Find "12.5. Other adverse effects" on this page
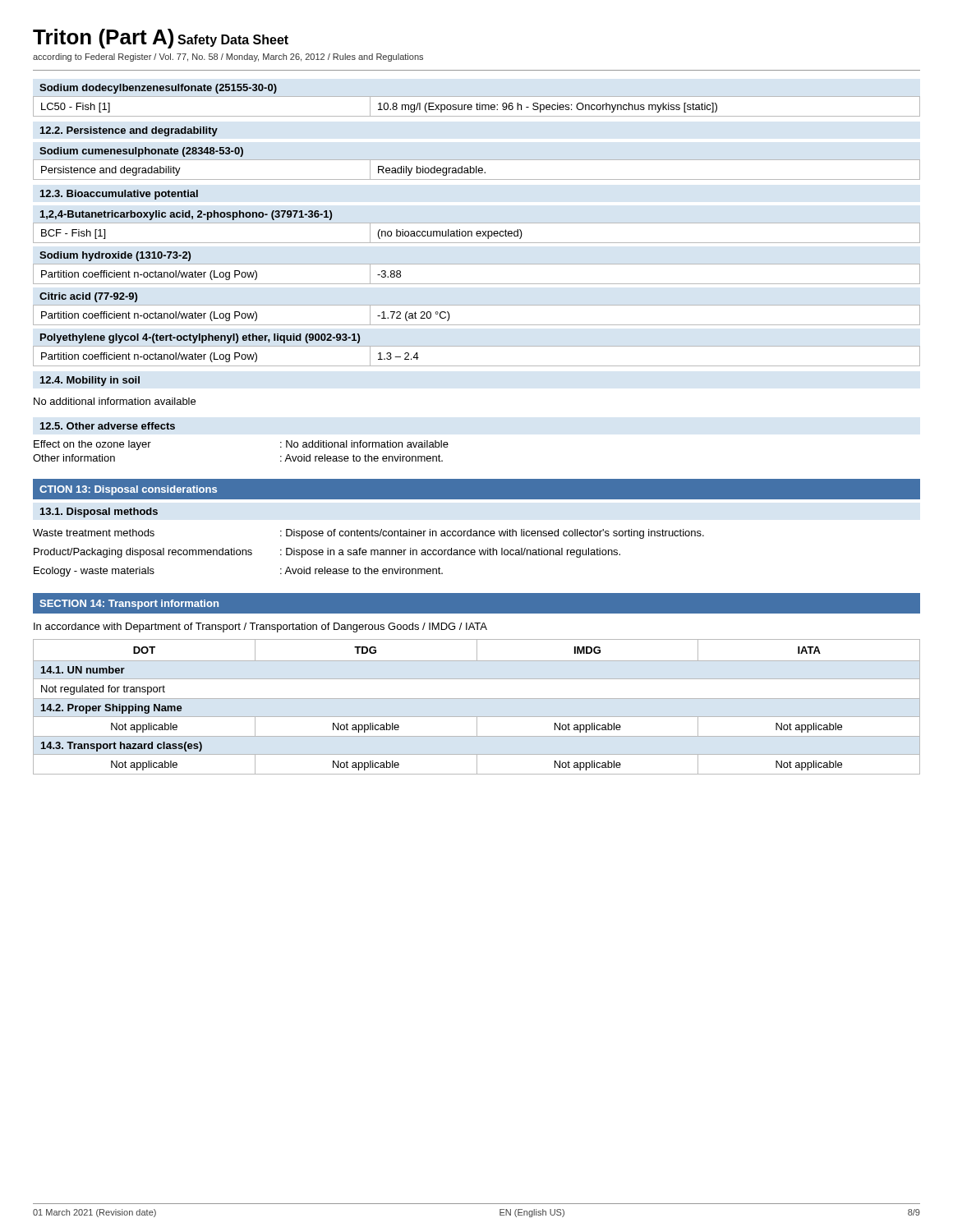953x1232 pixels. (x=108, y=426)
